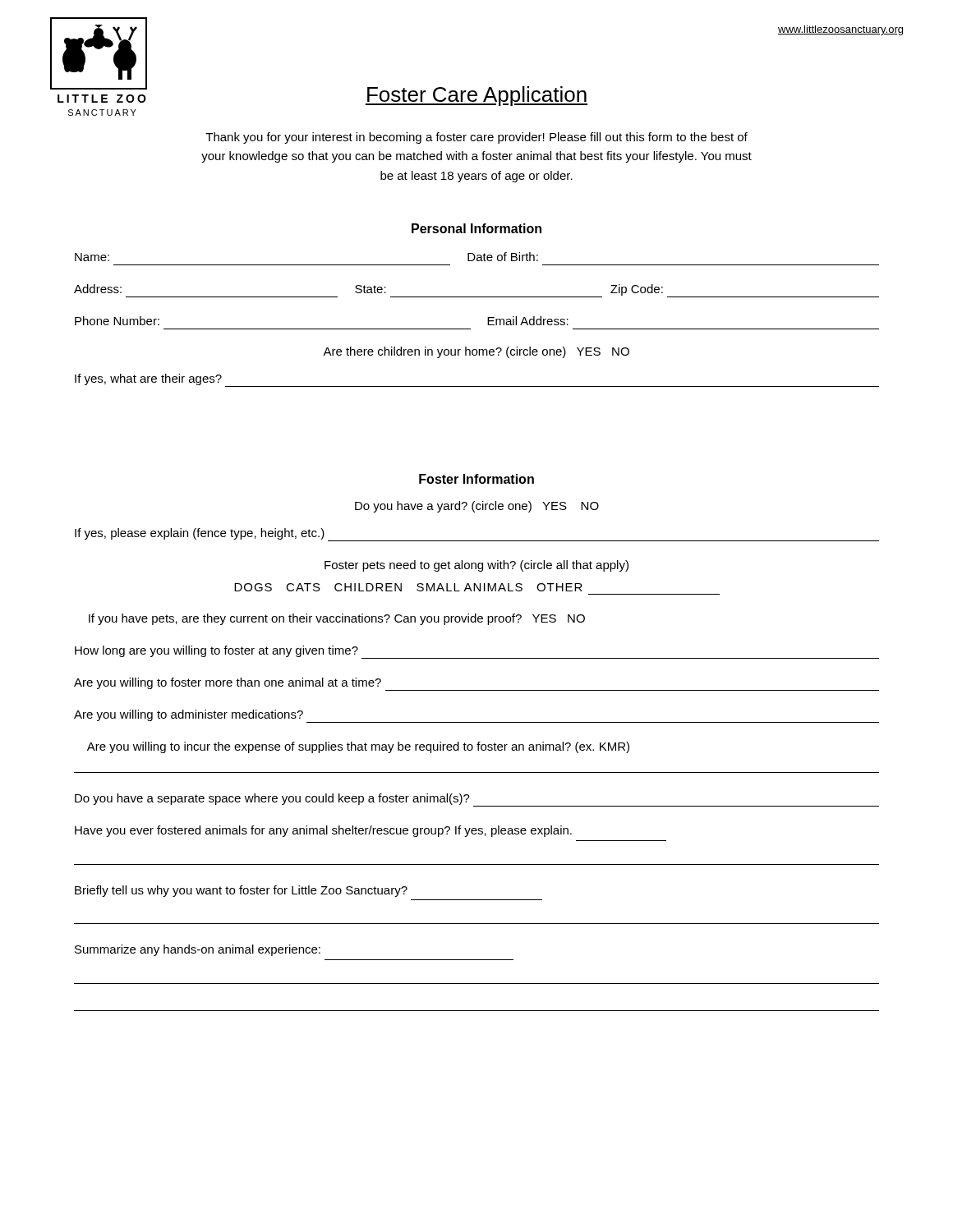Find the block starting "If you have pets, are they current"
This screenshot has height=1232, width=953.
pos(330,618)
